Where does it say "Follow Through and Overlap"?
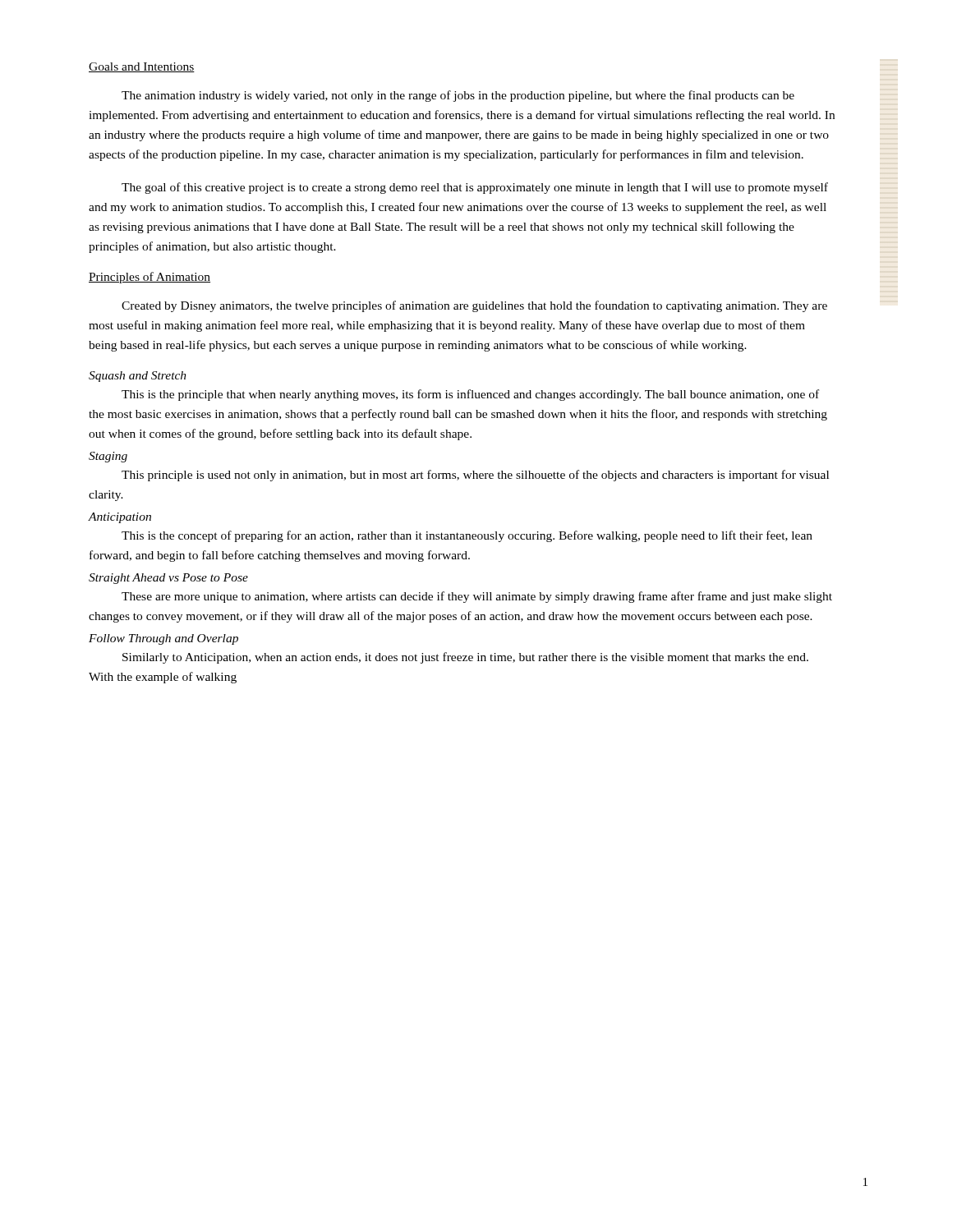The width and height of the screenshot is (957, 1232). coord(164,638)
